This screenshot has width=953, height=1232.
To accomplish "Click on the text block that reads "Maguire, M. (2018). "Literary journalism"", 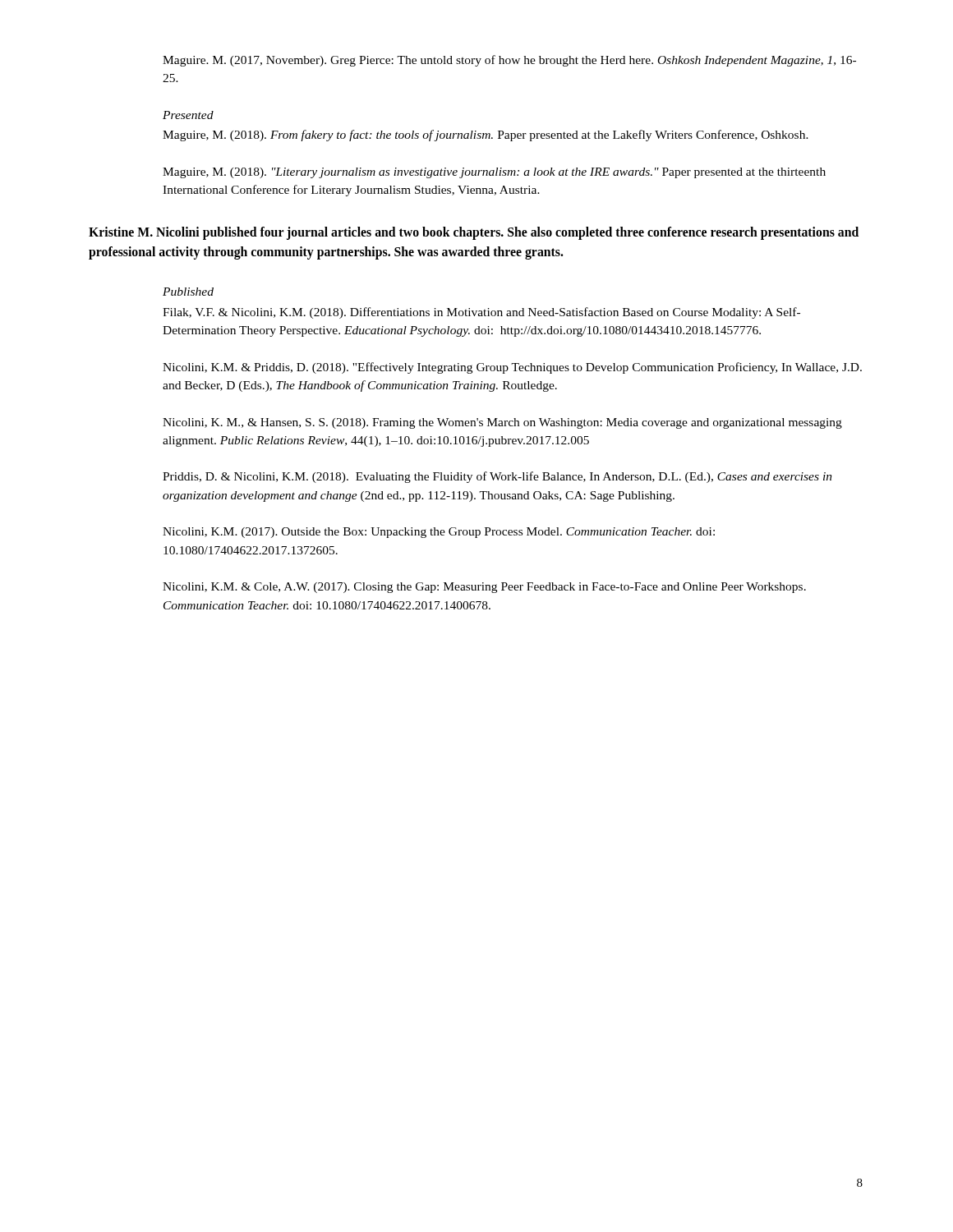I will pyautogui.click(x=513, y=181).
